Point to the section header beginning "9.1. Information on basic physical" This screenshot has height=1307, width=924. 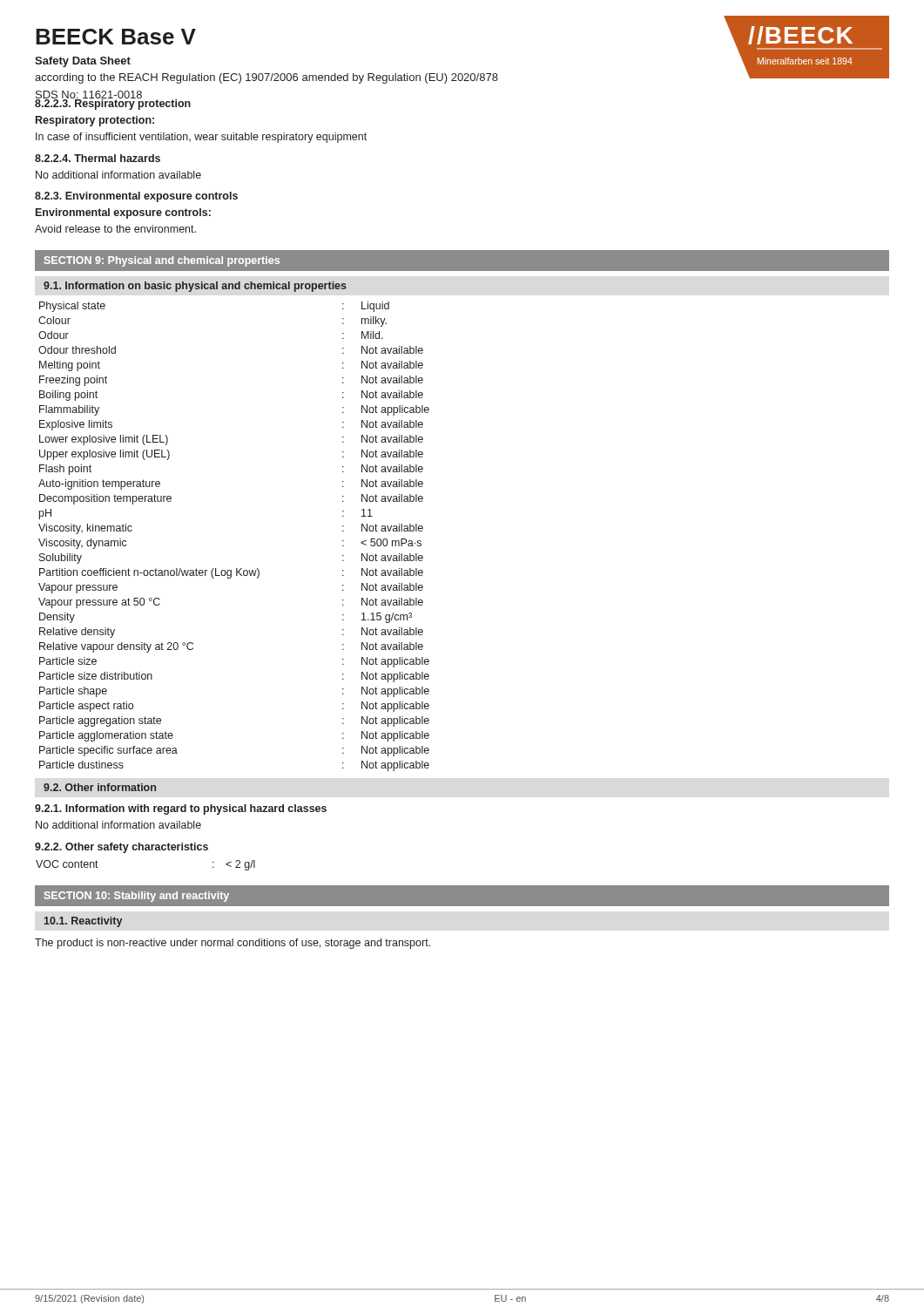coord(195,286)
